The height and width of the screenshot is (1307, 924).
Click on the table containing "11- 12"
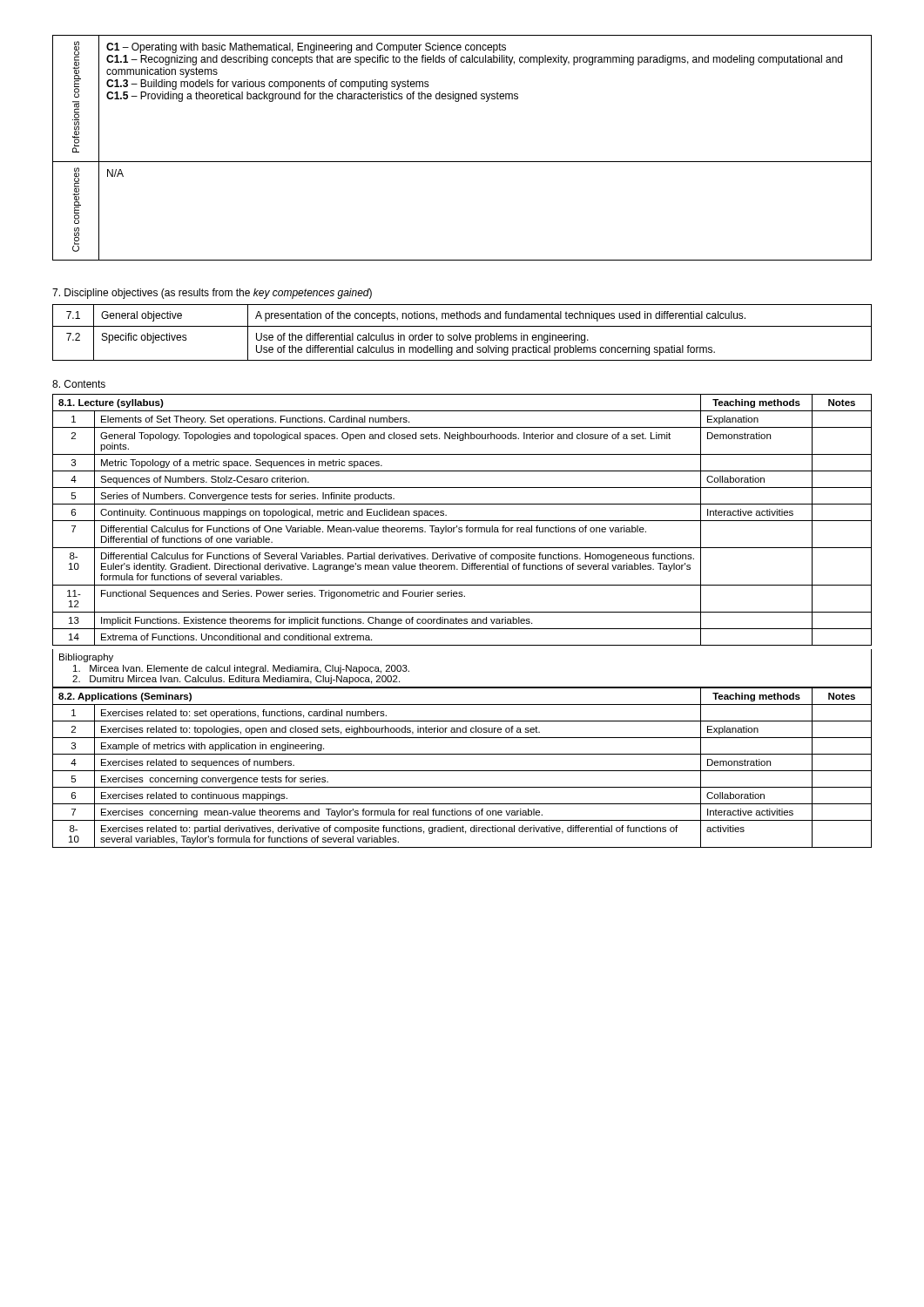[x=462, y=520]
